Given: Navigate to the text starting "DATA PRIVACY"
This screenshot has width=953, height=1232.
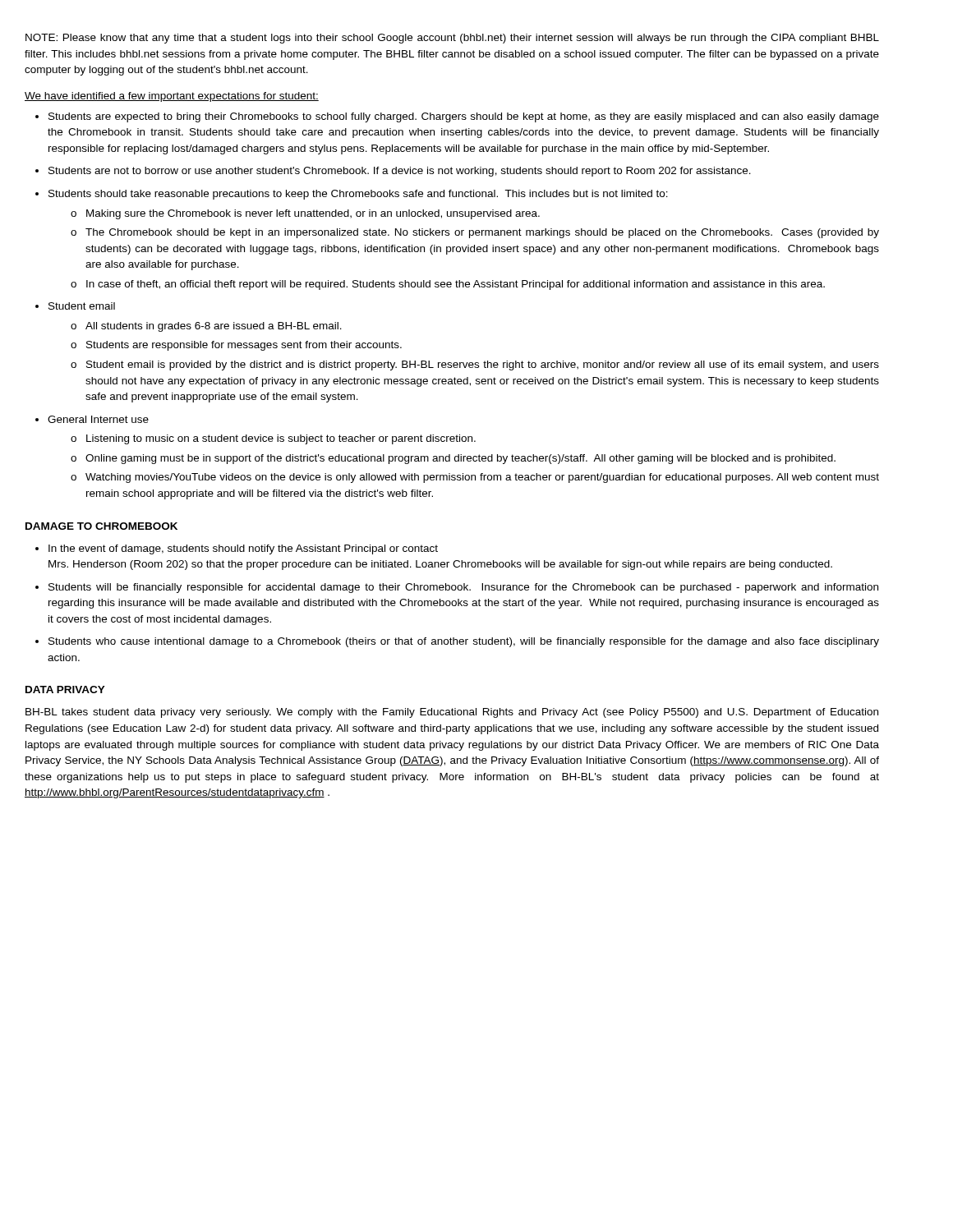Looking at the screenshot, I should (x=65, y=690).
